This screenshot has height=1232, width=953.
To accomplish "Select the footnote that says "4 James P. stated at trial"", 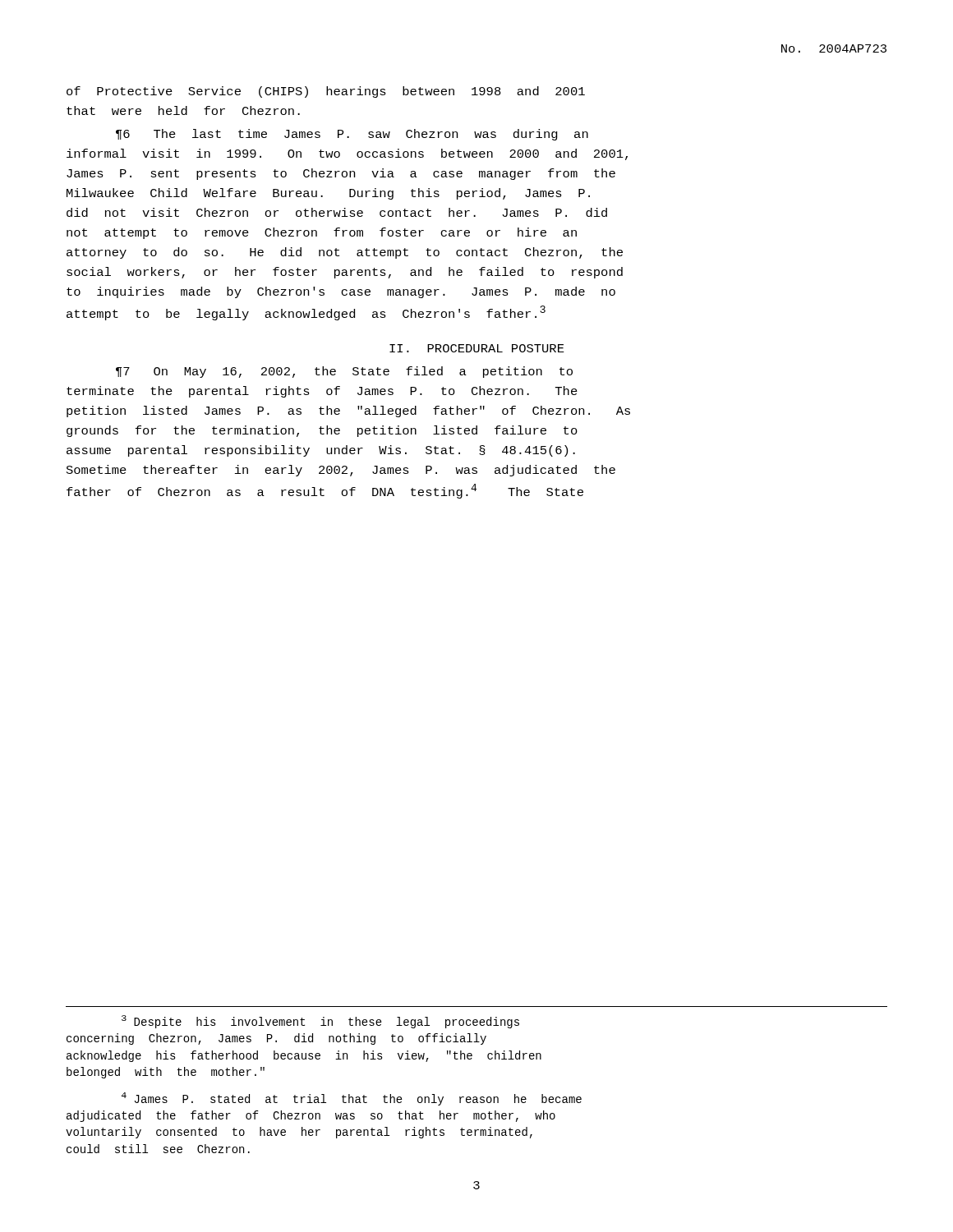I will tap(324, 1123).
